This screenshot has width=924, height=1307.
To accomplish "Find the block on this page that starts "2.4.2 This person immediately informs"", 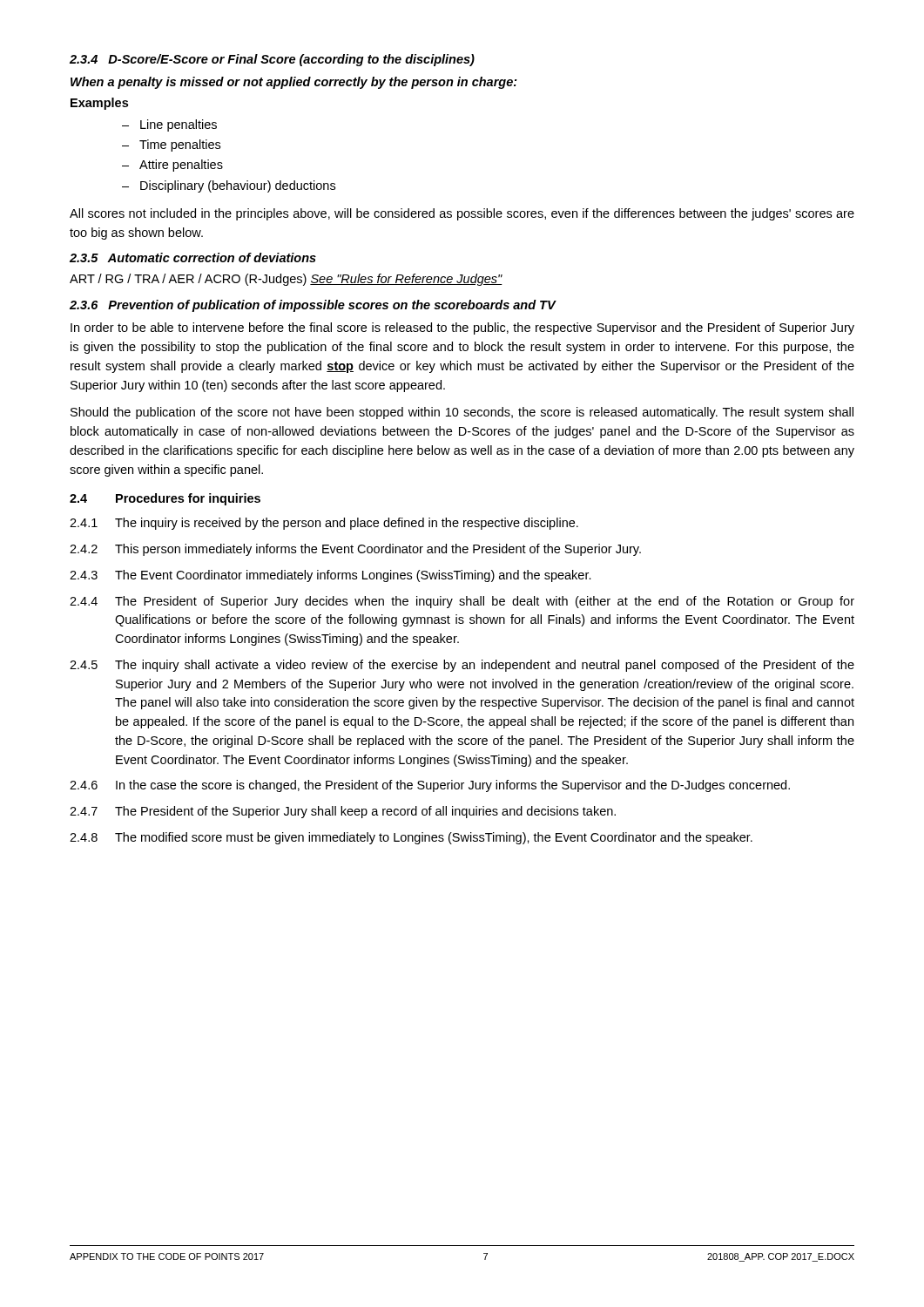I will tap(462, 550).
